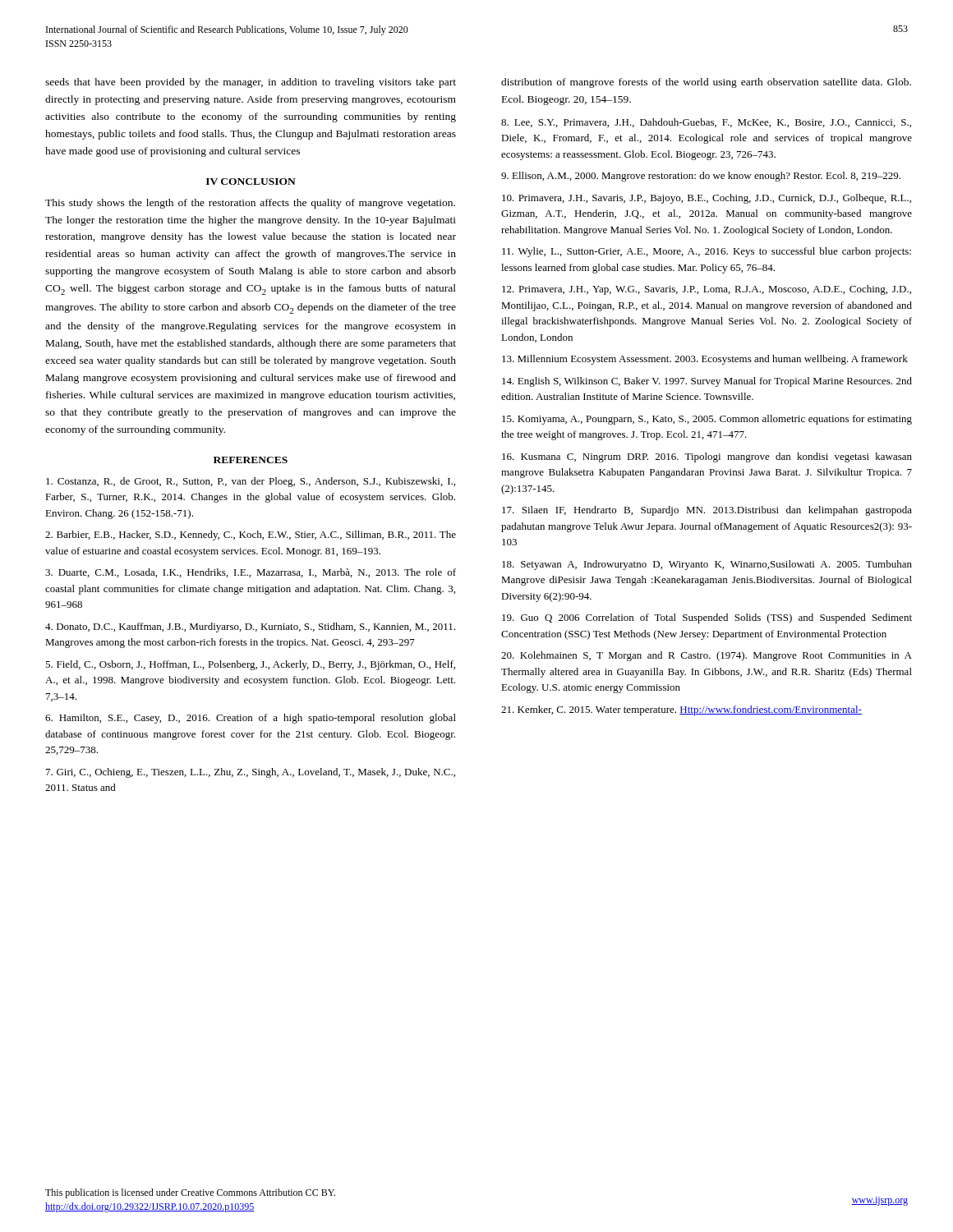Click on the list item containing "11. Wylie, L., Sutton-Grier, A.E., Moore, A.,"
Viewport: 953px width, 1232px height.
pos(707,259)
